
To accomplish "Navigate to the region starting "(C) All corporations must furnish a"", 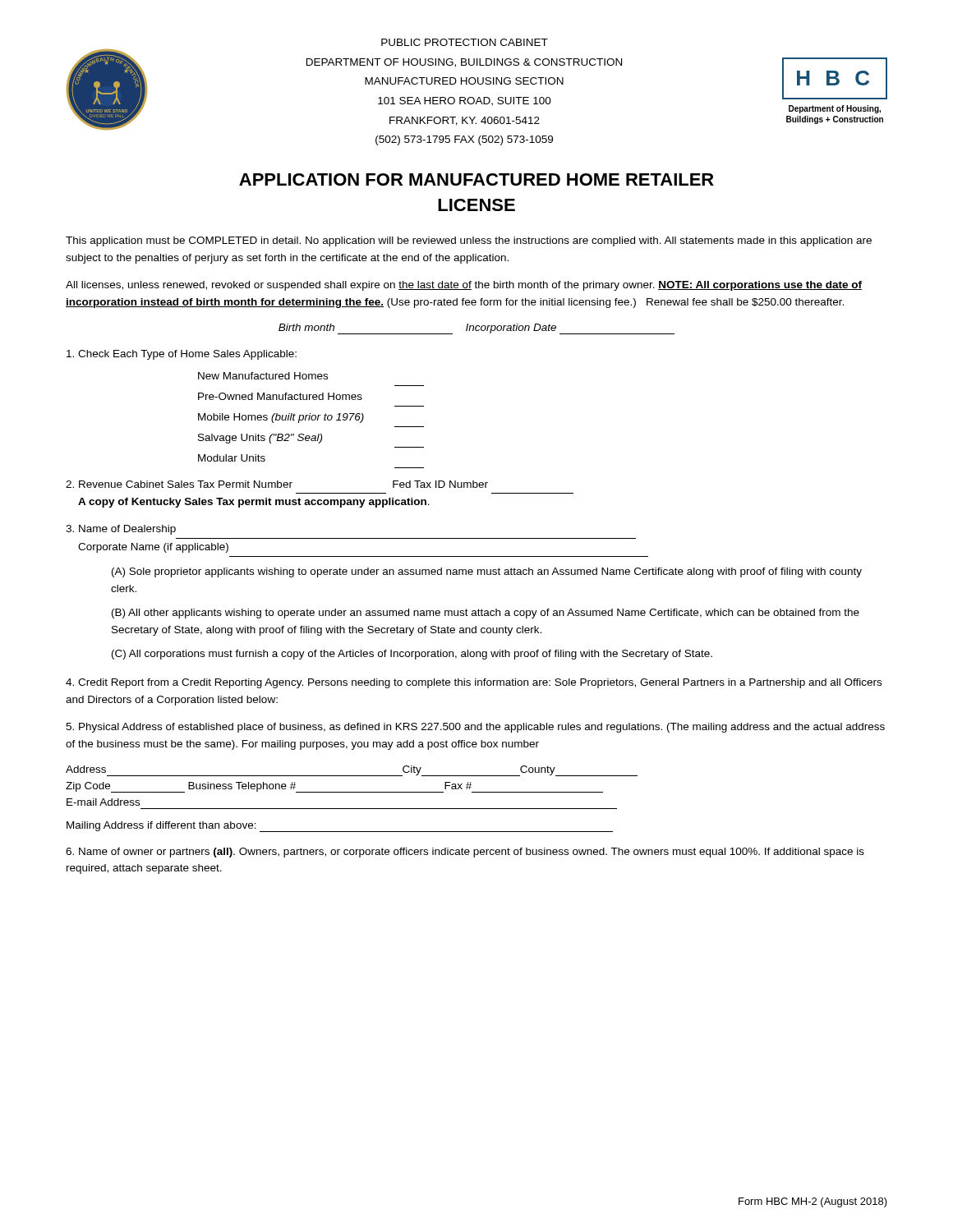I will [x=412, y=653].
